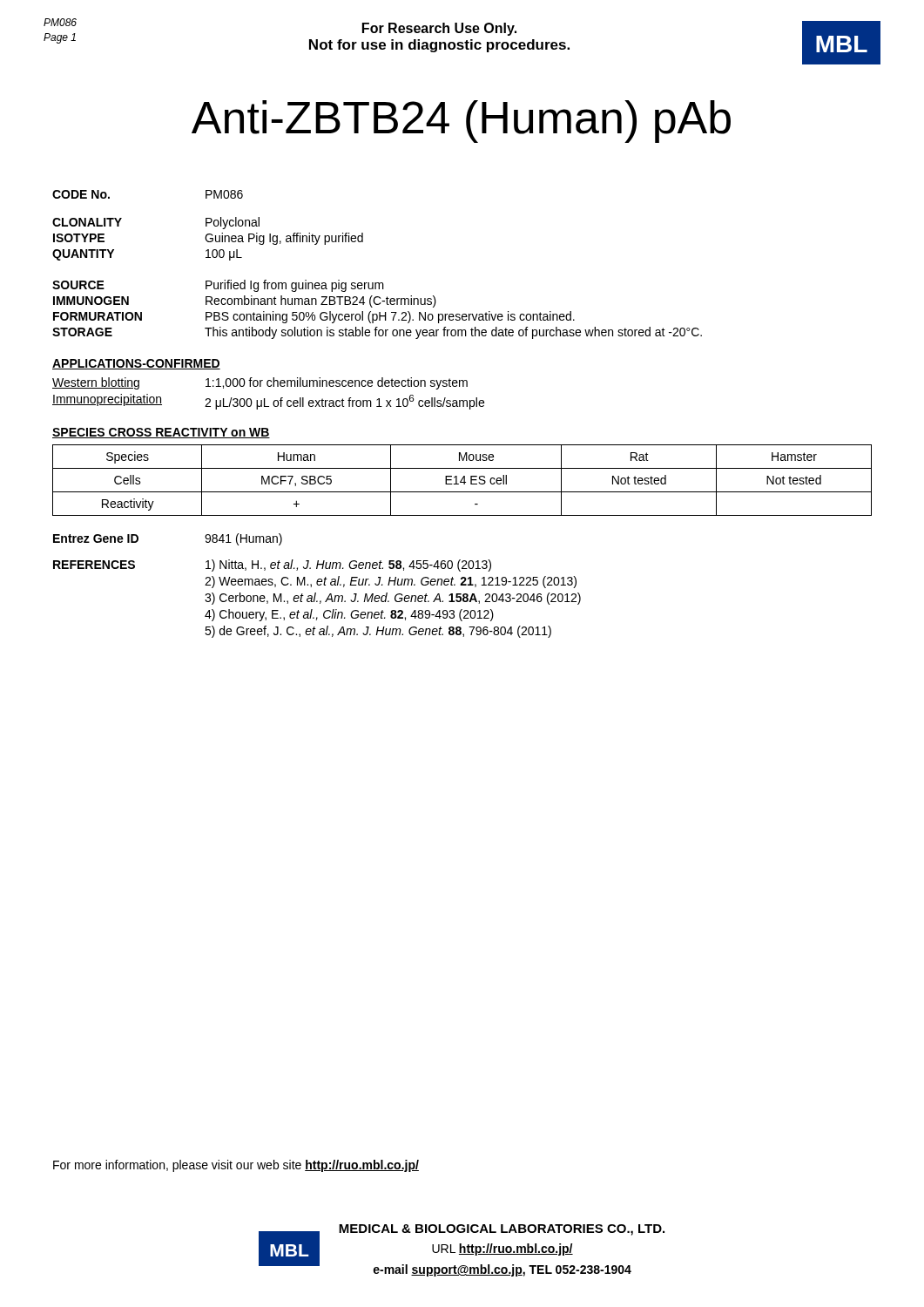924x1307 pixels.
Task: Point to the passage starting "For more information,"
Action: tap(236, 1165)
